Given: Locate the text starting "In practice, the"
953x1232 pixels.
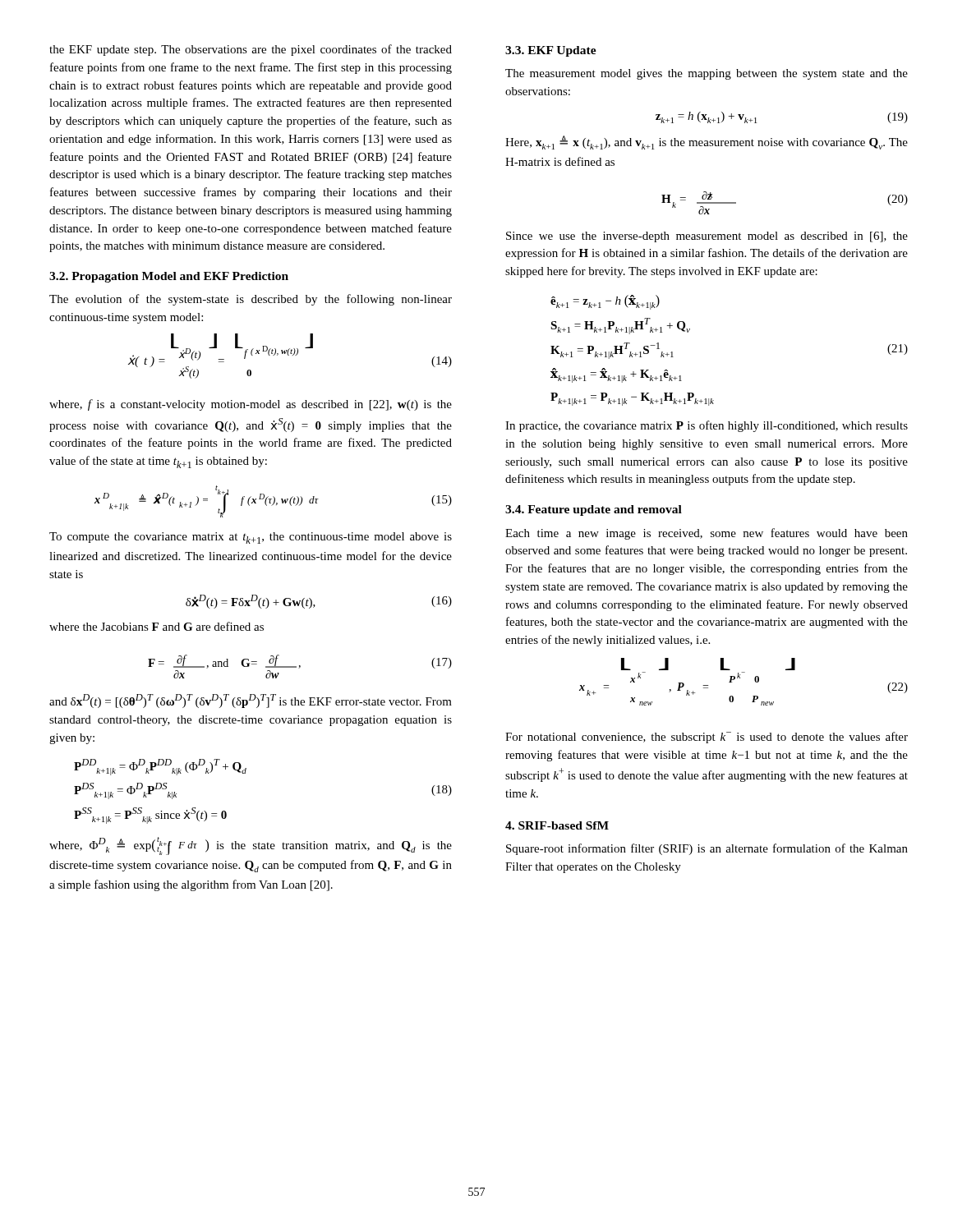Looking at the screenshot, I should click(707, 453).
